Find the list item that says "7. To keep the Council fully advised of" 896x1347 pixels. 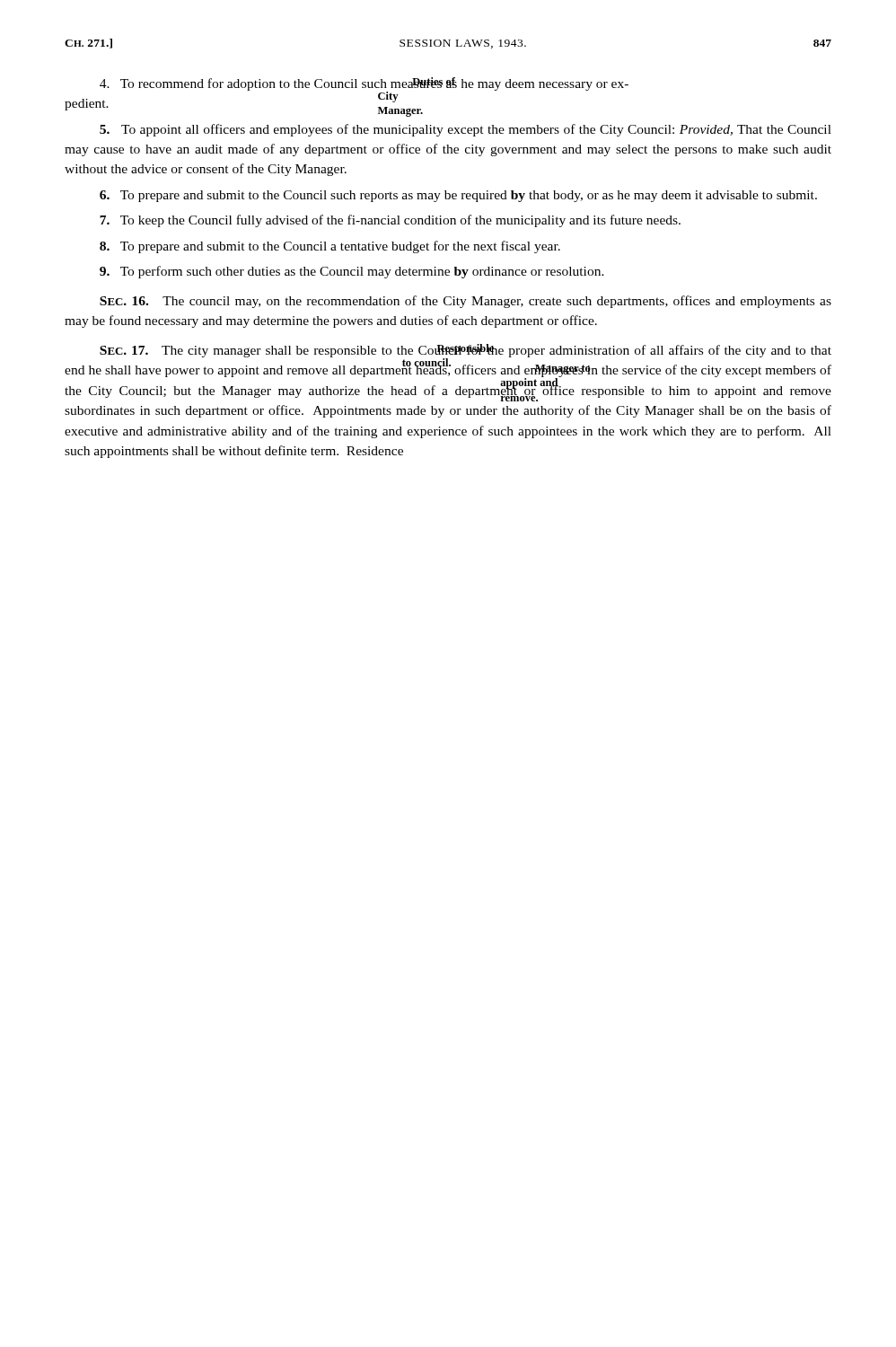point(448,221)
